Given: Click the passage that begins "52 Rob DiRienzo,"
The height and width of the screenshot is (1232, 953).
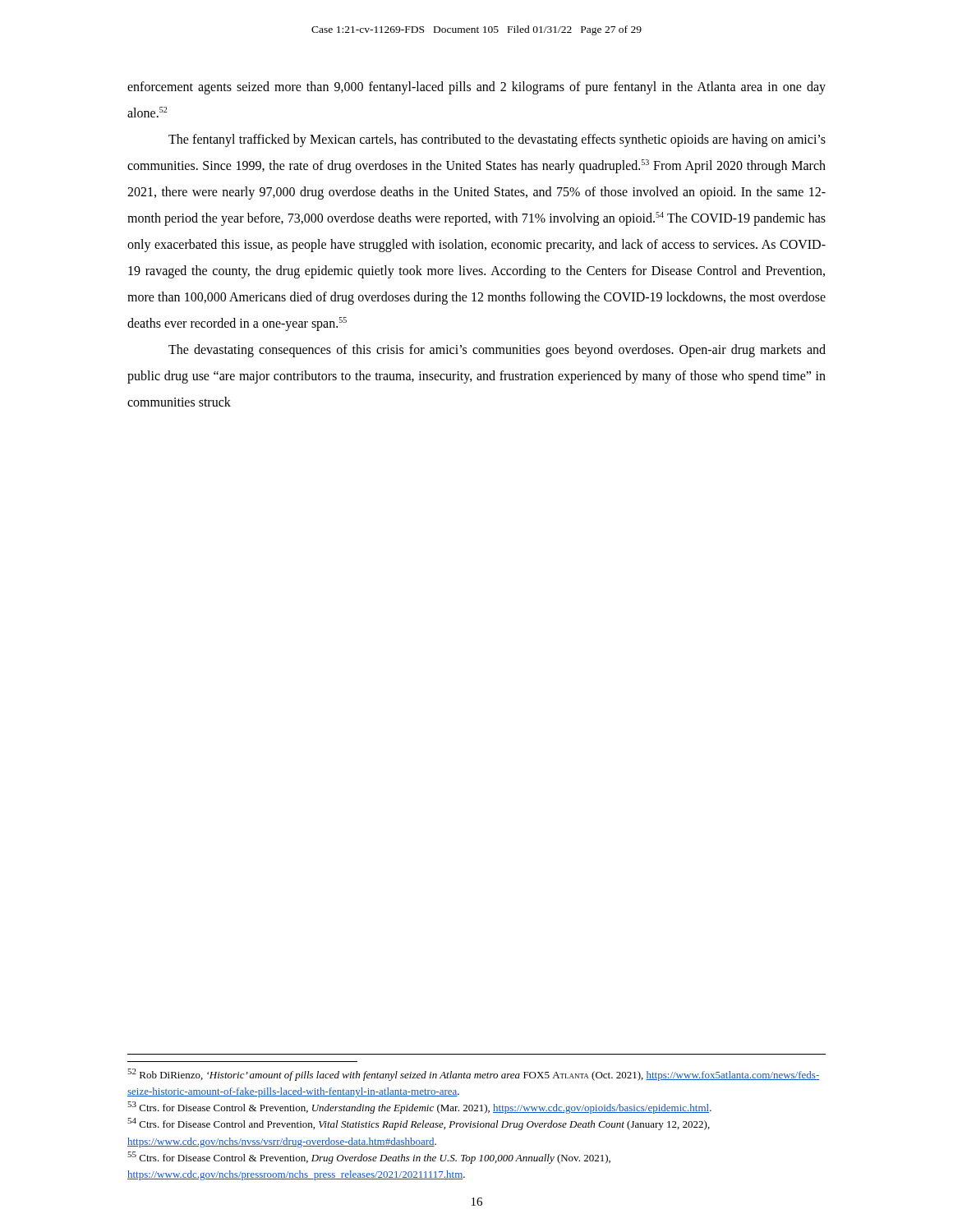Looking at the screenshot, I should 473,1124.
